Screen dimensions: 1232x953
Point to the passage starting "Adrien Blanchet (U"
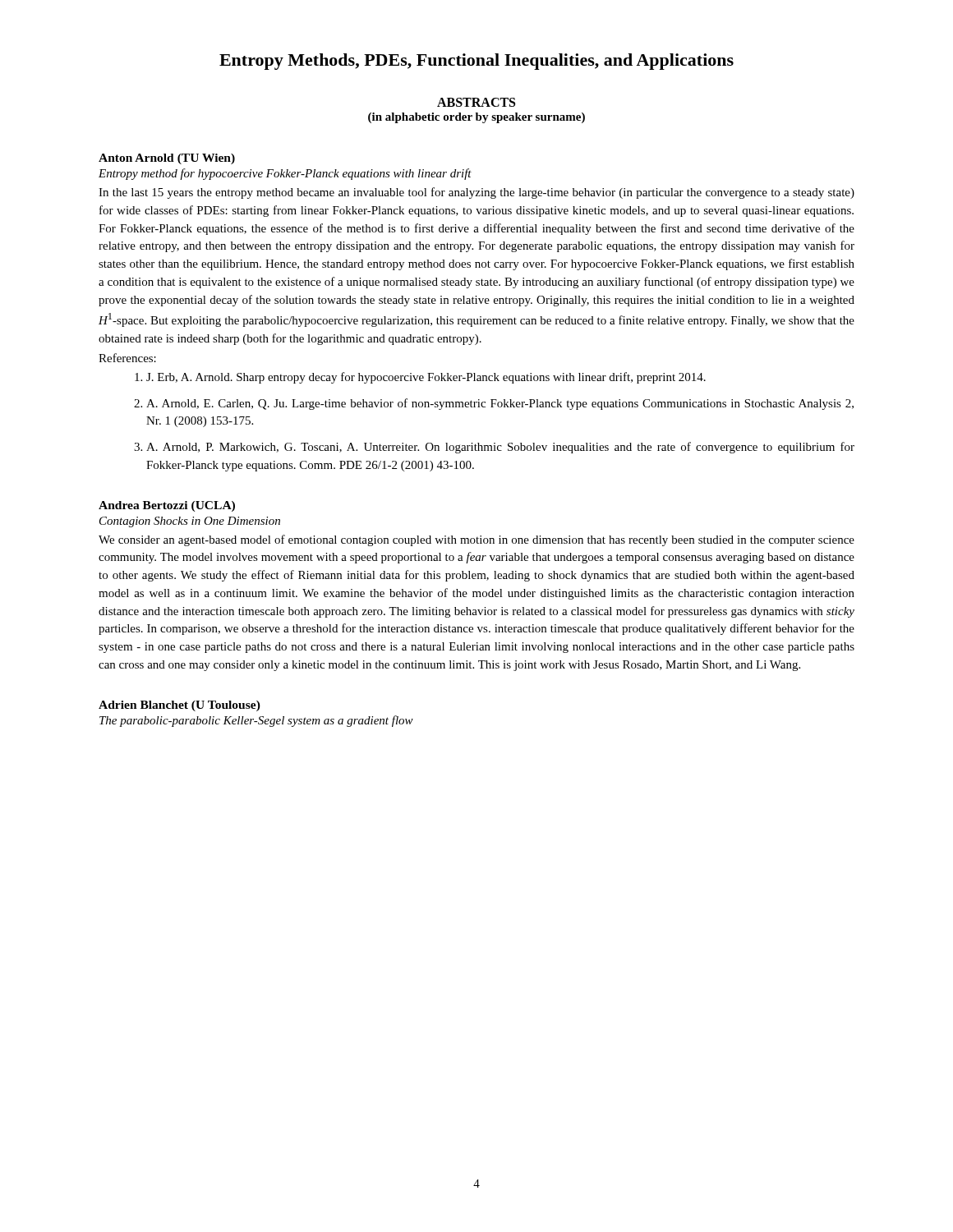[x=180, y=706]
